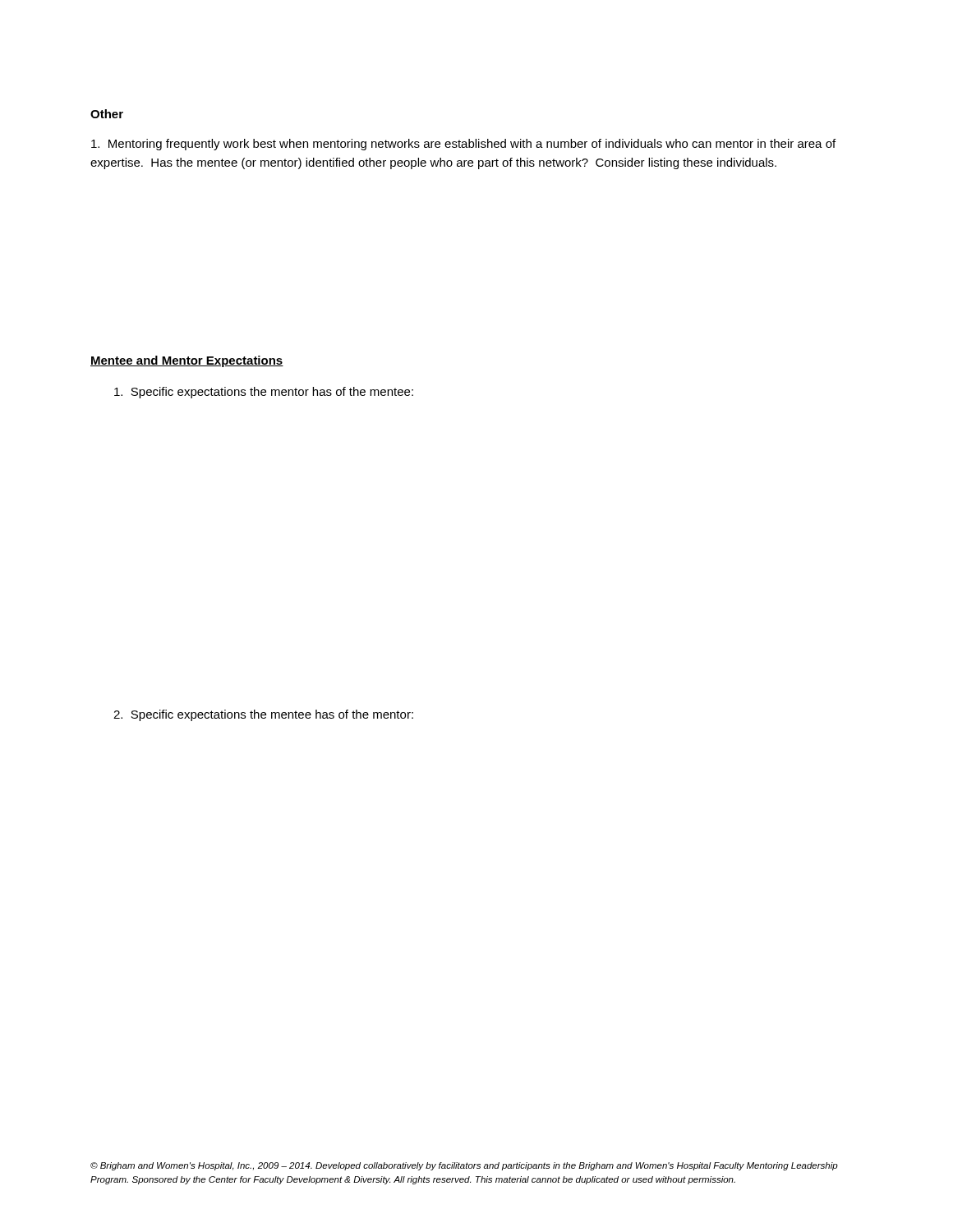Screen dimensions: 1232x953
Task: Click on the section header that says "Mentee and Mentor"
Action: (x=187, y=360)
